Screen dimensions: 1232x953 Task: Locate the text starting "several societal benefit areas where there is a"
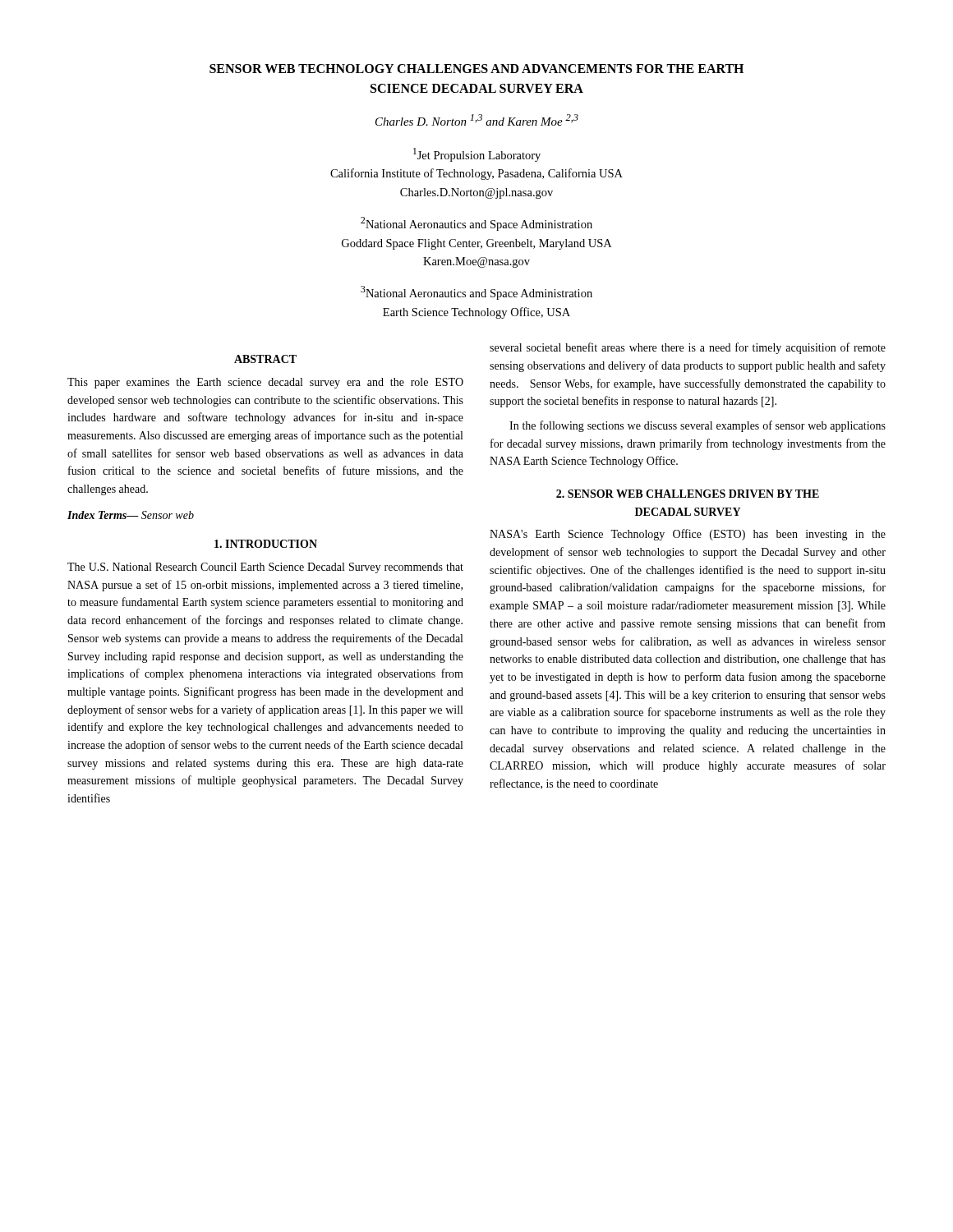pos(688,405)
